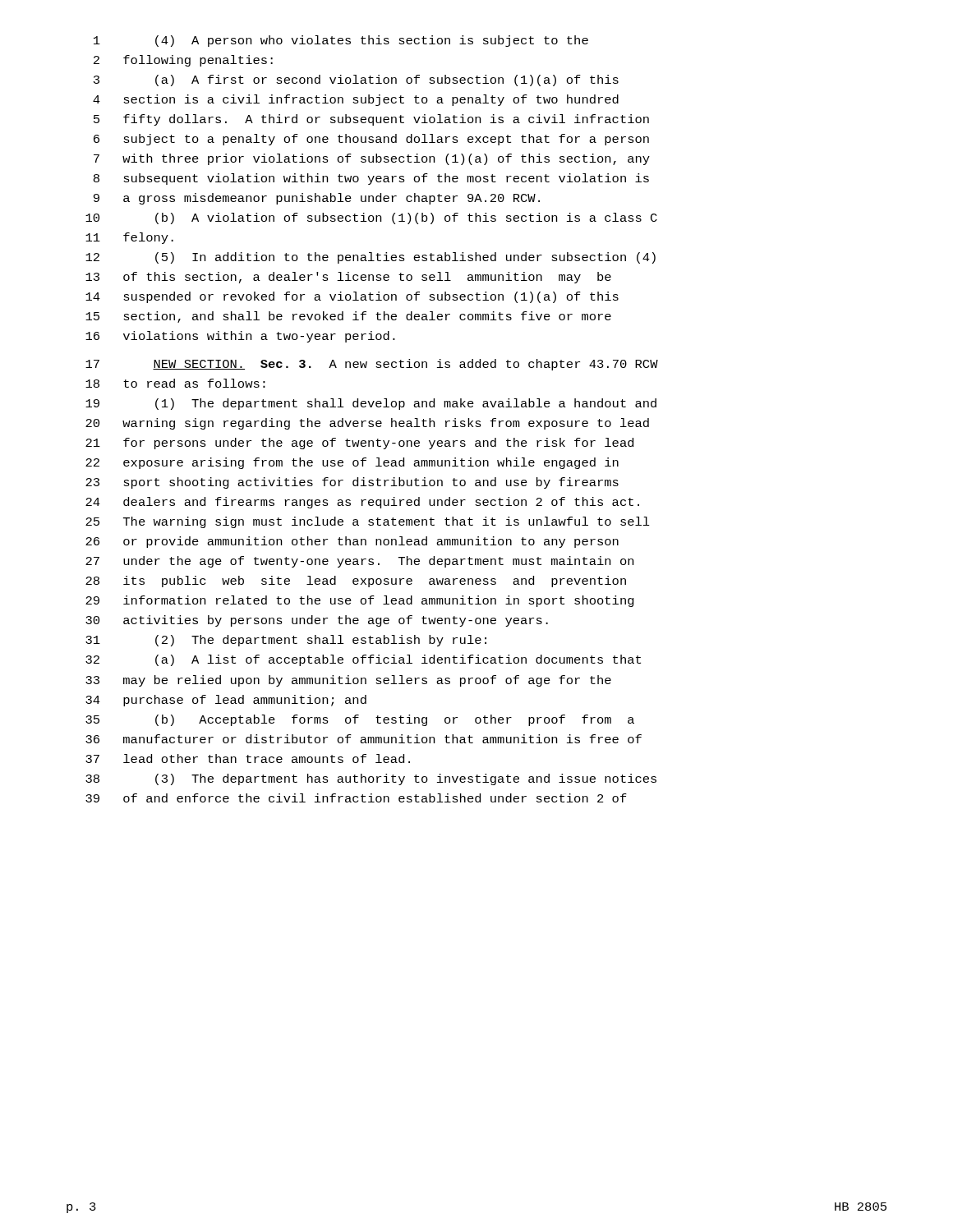Where is the passage that starts "28 its public web site lead"?
The width and height of the screenshot is (953, 1232).
point(476,582)
